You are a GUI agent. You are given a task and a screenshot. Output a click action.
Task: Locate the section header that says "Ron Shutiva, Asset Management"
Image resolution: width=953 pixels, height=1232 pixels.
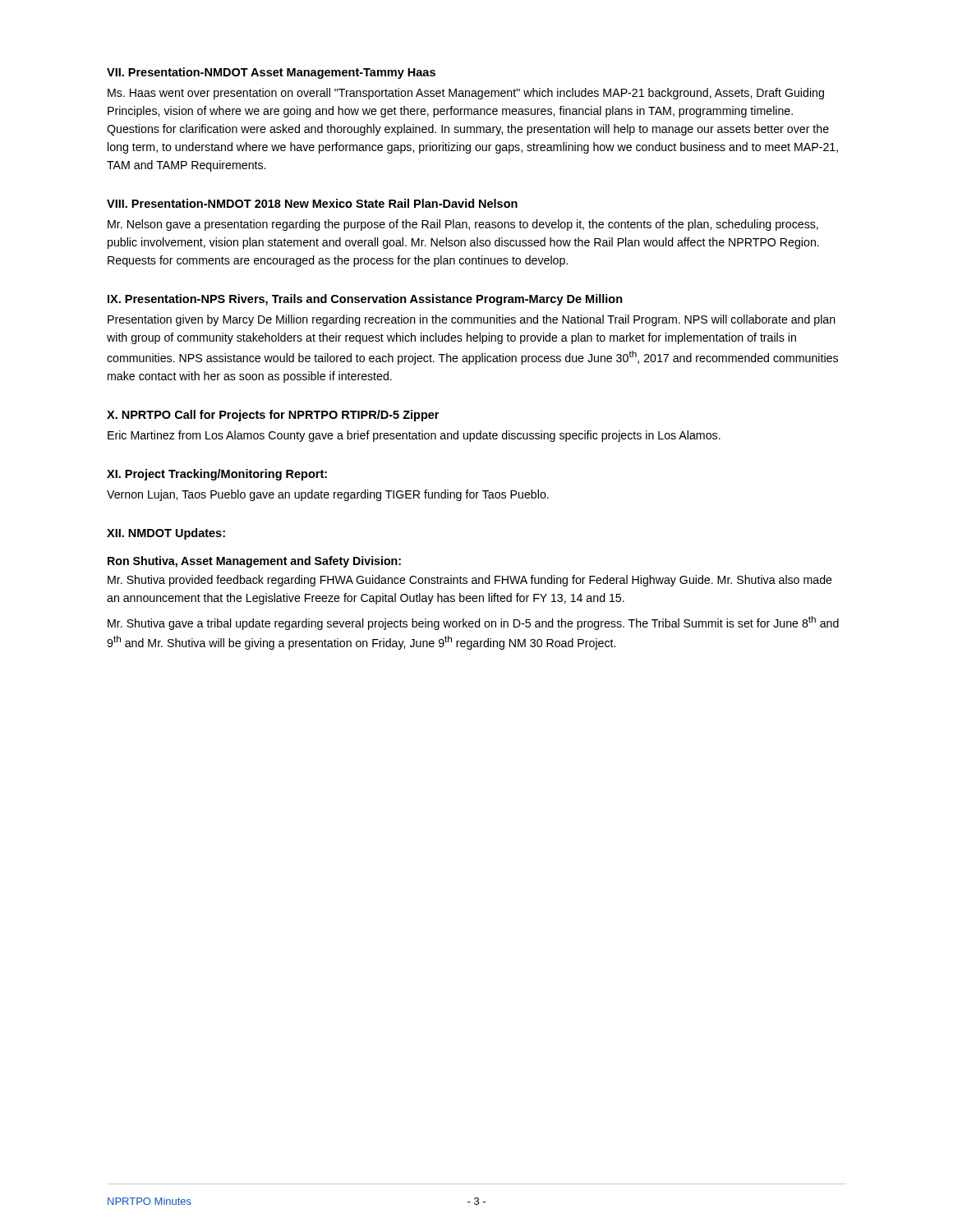click(x=254, y=561)
